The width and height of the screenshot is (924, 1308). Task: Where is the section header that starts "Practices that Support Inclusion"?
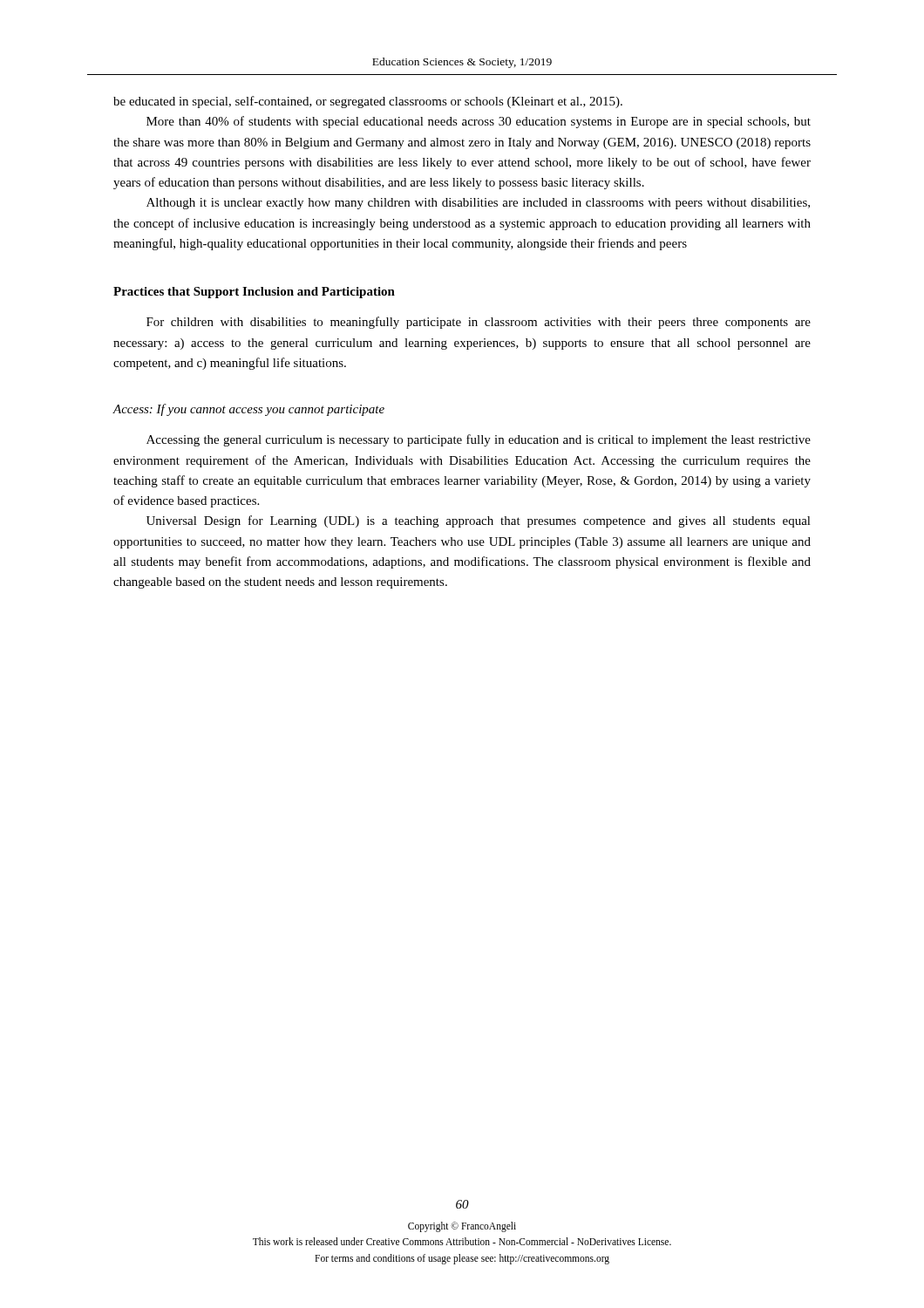click(254, 293)
